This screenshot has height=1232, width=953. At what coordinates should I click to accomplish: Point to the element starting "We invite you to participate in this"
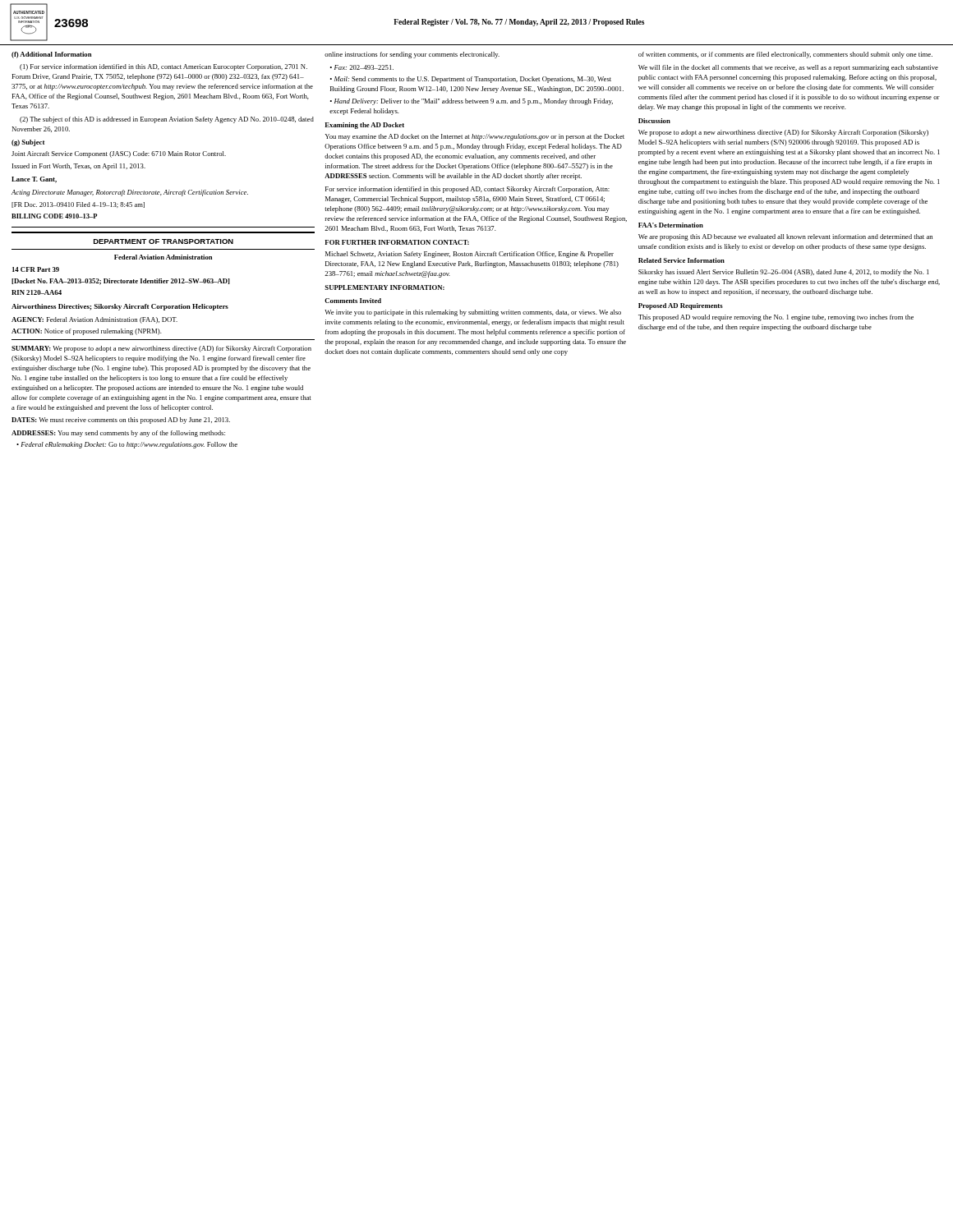[x=476, y=331]
